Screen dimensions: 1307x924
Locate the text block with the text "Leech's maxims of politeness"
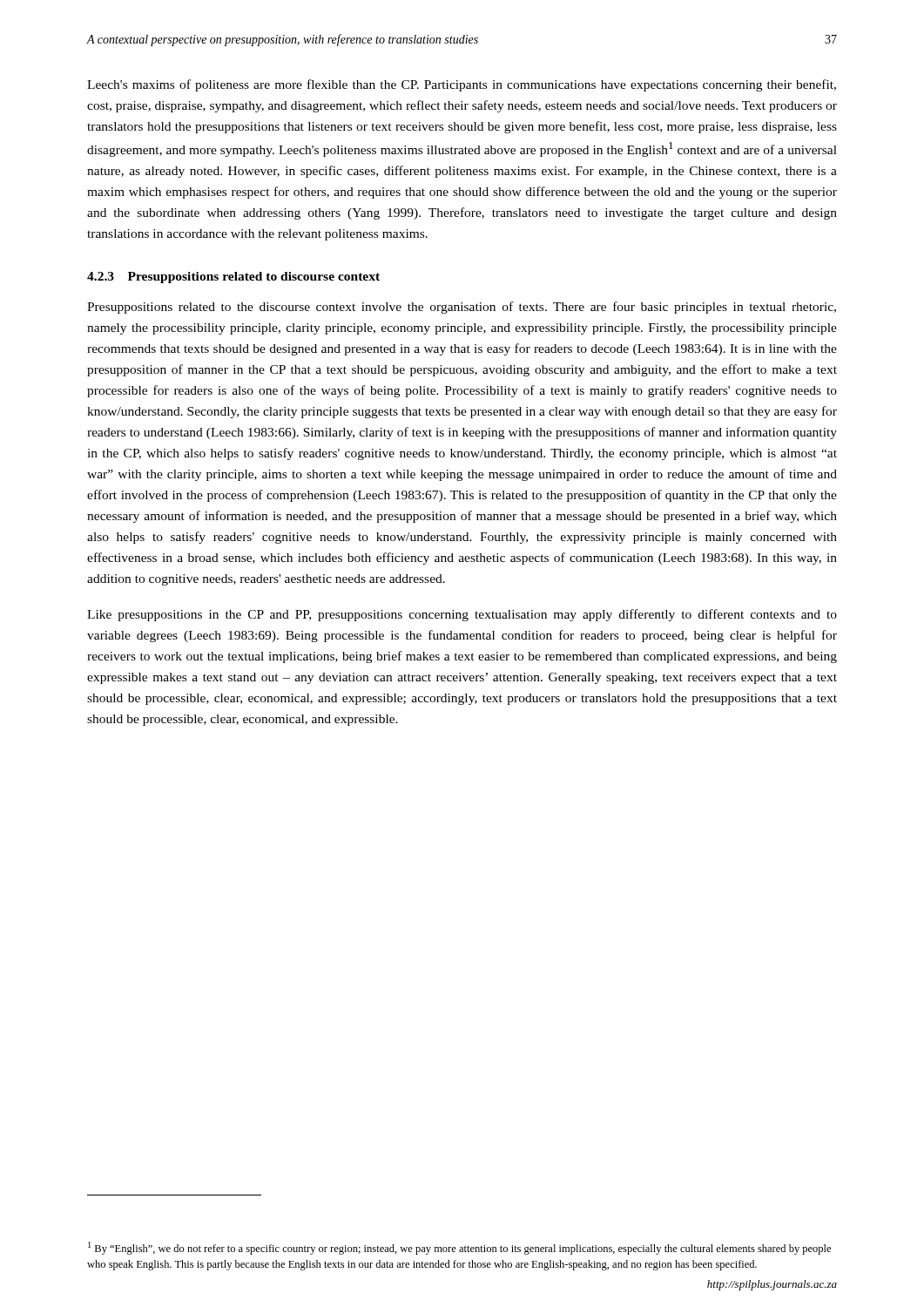(462, 159)
